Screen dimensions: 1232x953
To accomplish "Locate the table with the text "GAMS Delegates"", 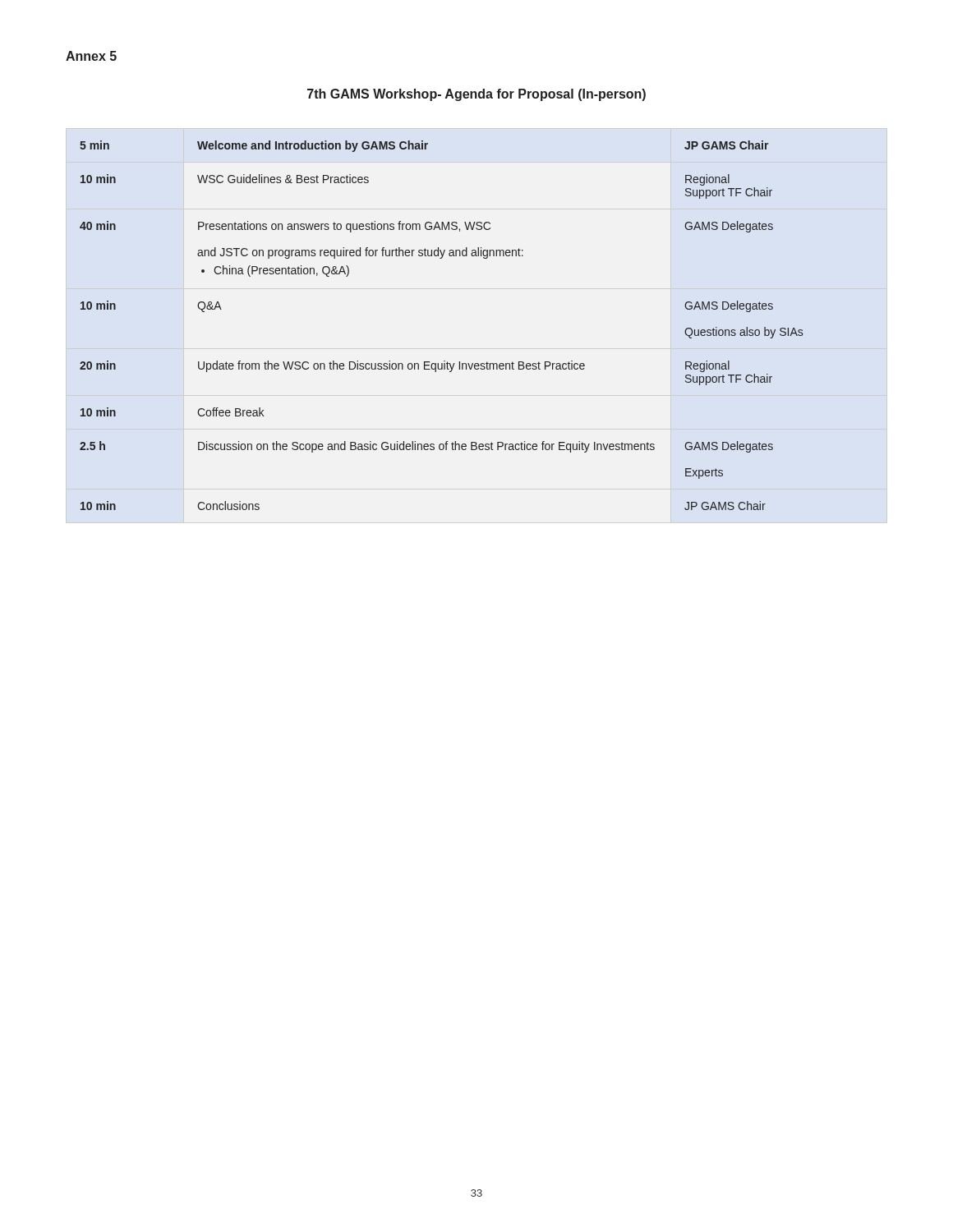I will coord(476,326).
